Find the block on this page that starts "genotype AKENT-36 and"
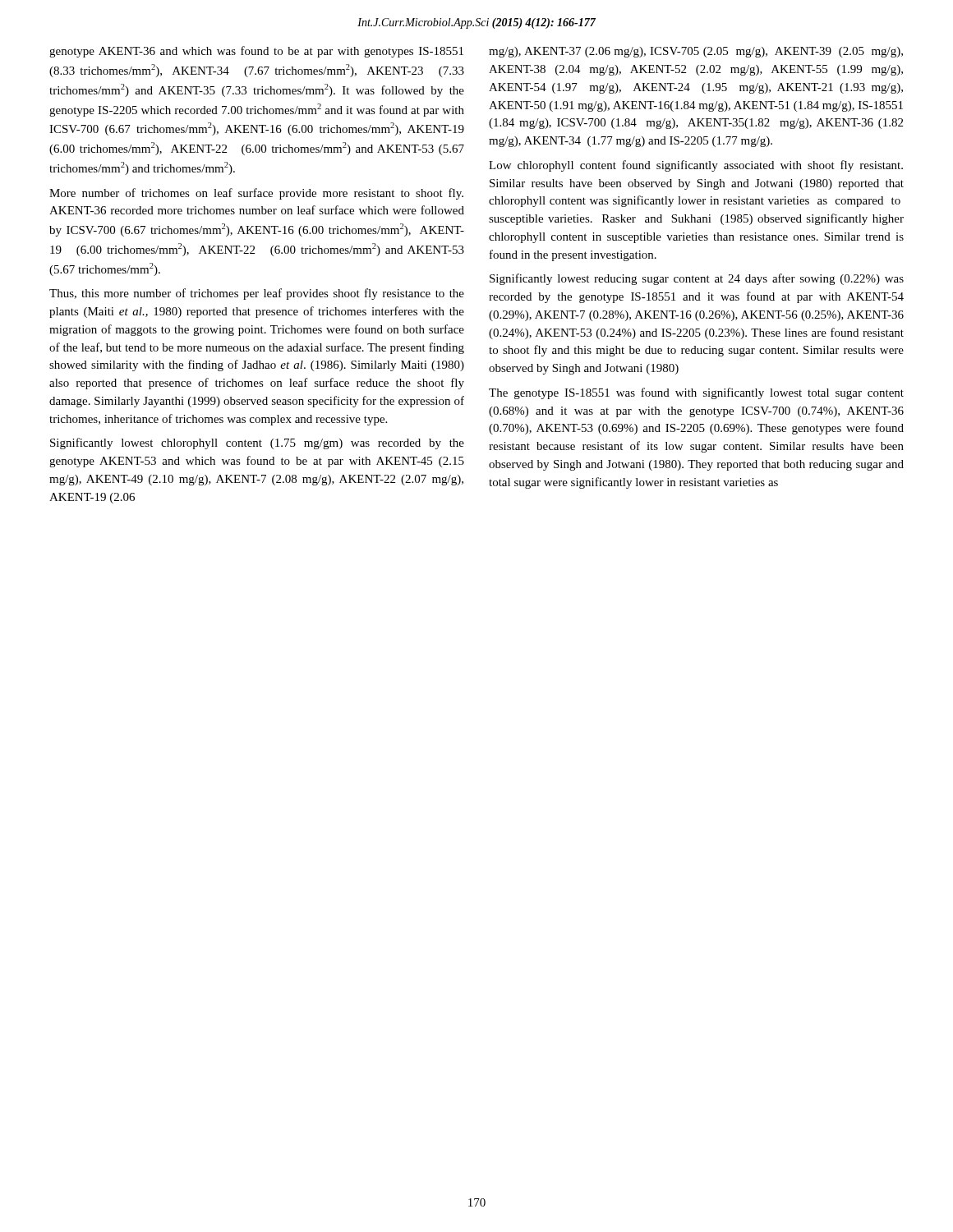 pyautogui.click(x=257, y=110)
